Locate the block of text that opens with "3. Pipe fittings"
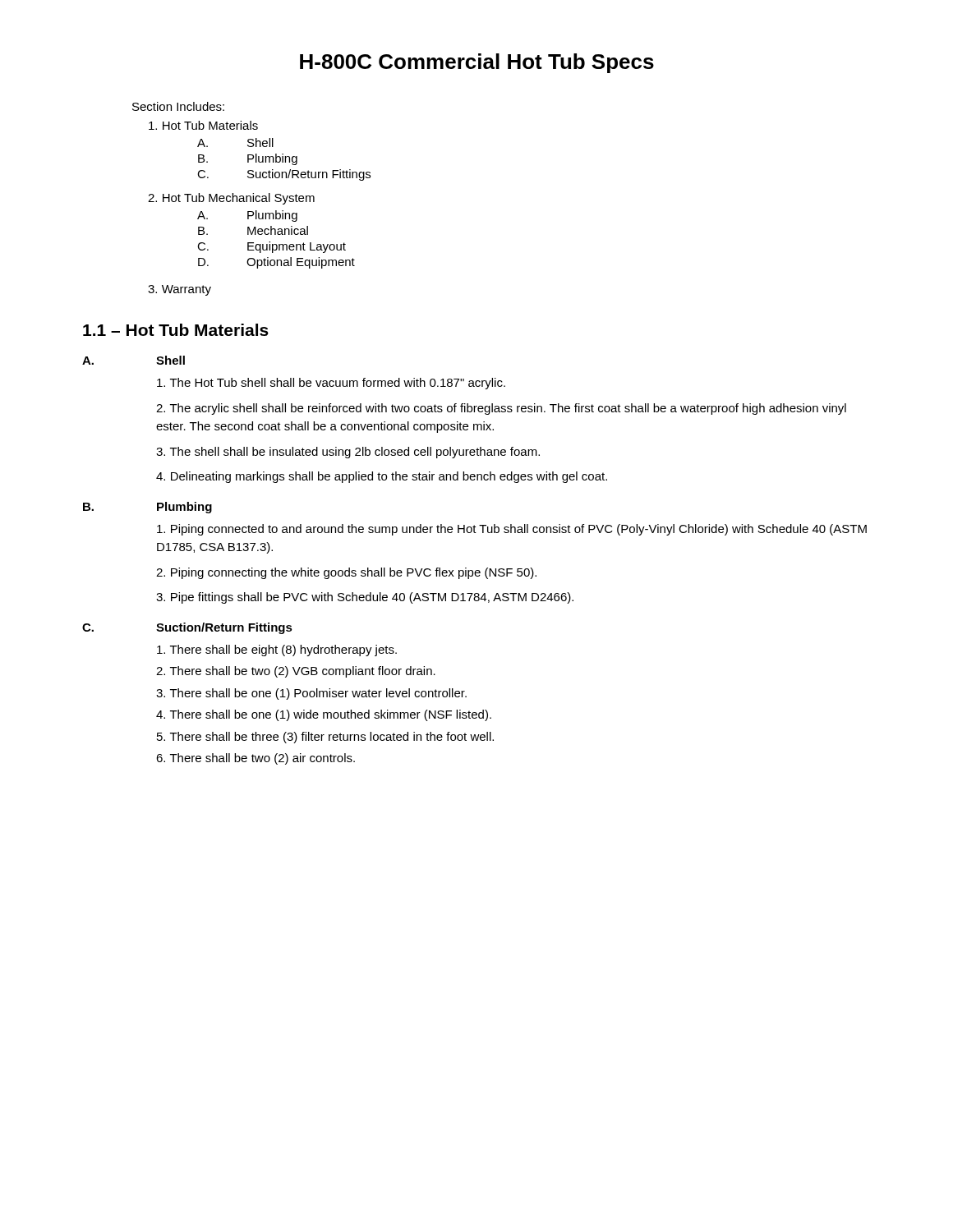This screenshot has width=953, height=1232. tap(365, 597)
